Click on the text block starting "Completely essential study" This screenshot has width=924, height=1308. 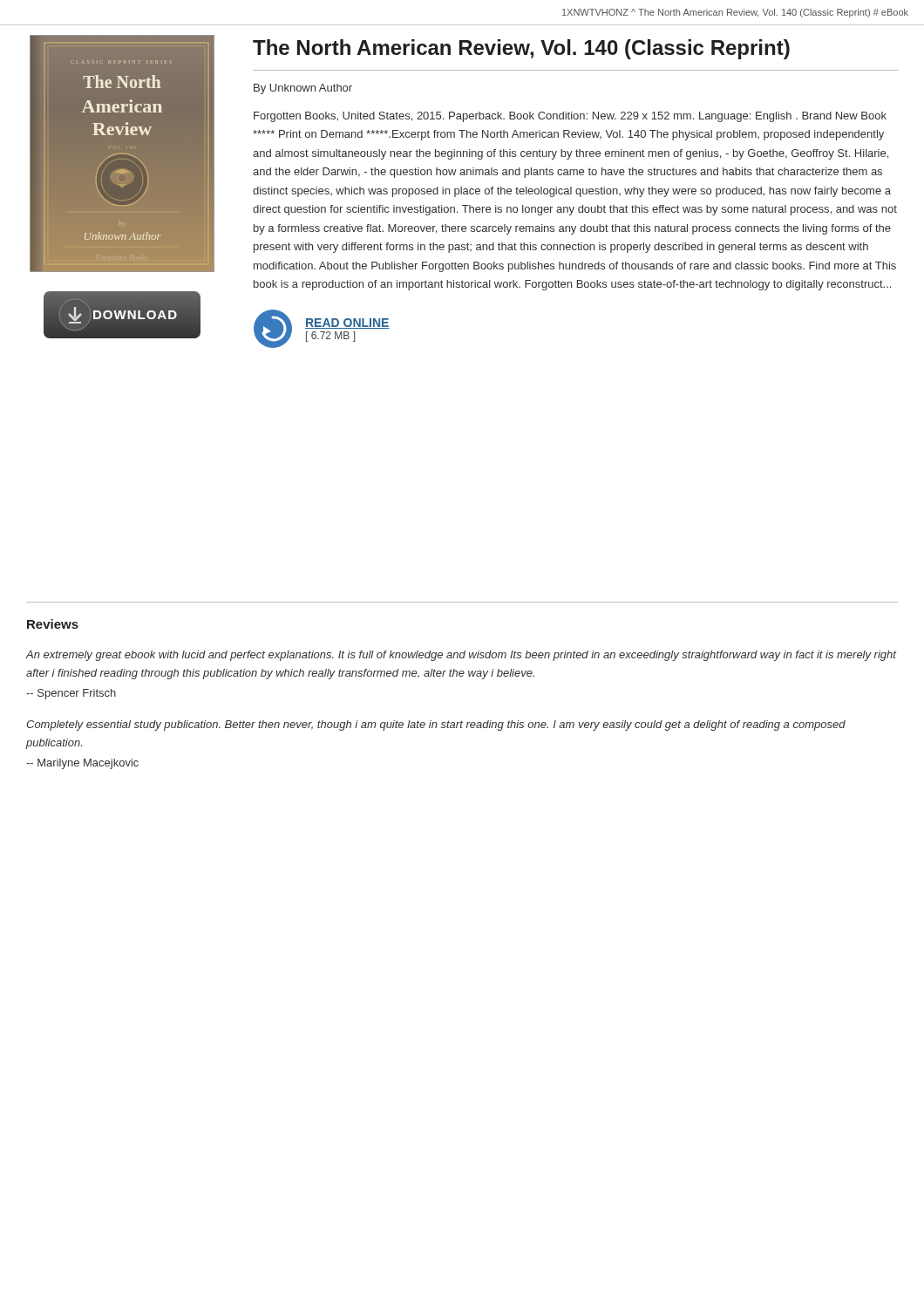pos(436,733)
